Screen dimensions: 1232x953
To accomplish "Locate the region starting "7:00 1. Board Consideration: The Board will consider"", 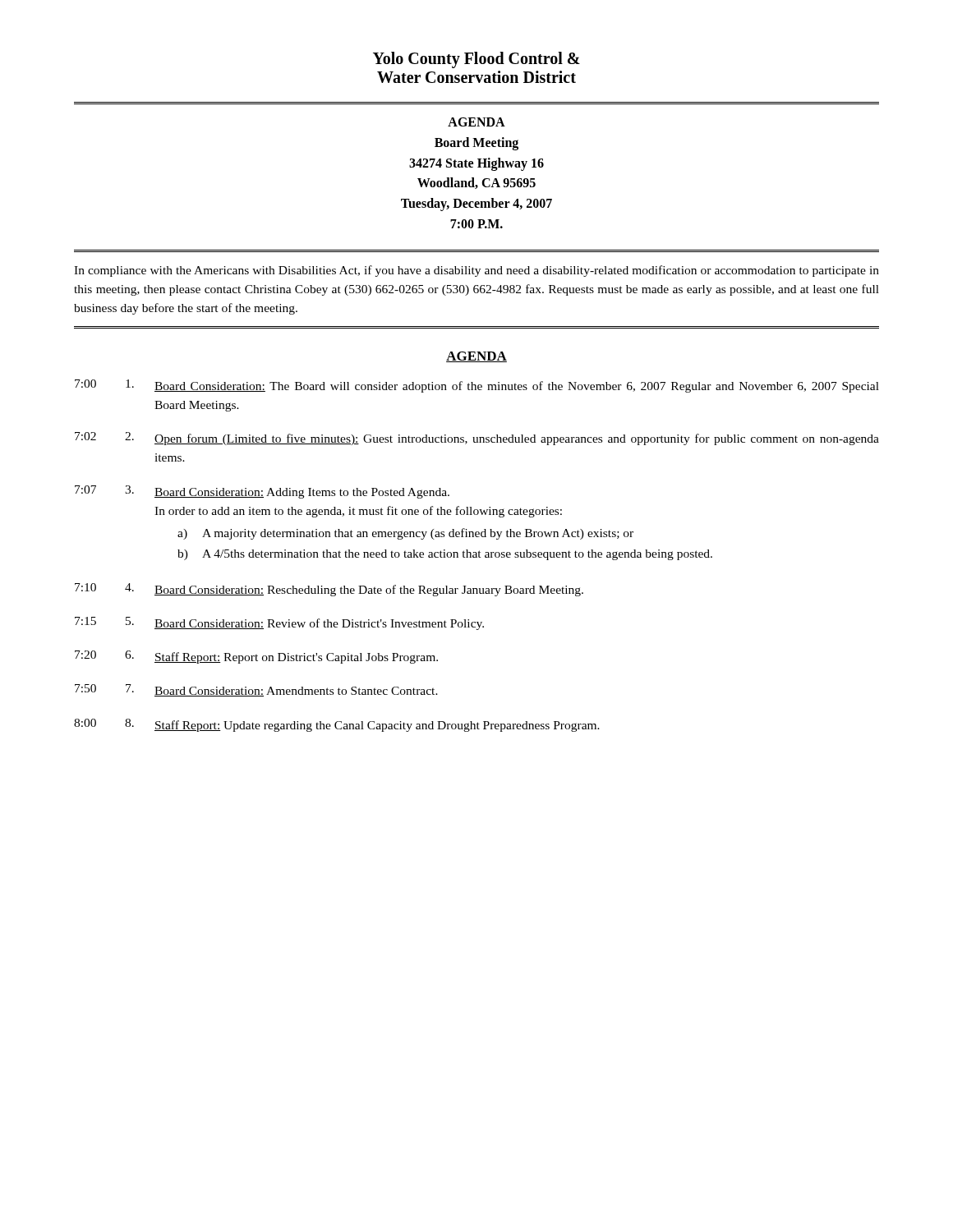I will [x=476, y=395].
